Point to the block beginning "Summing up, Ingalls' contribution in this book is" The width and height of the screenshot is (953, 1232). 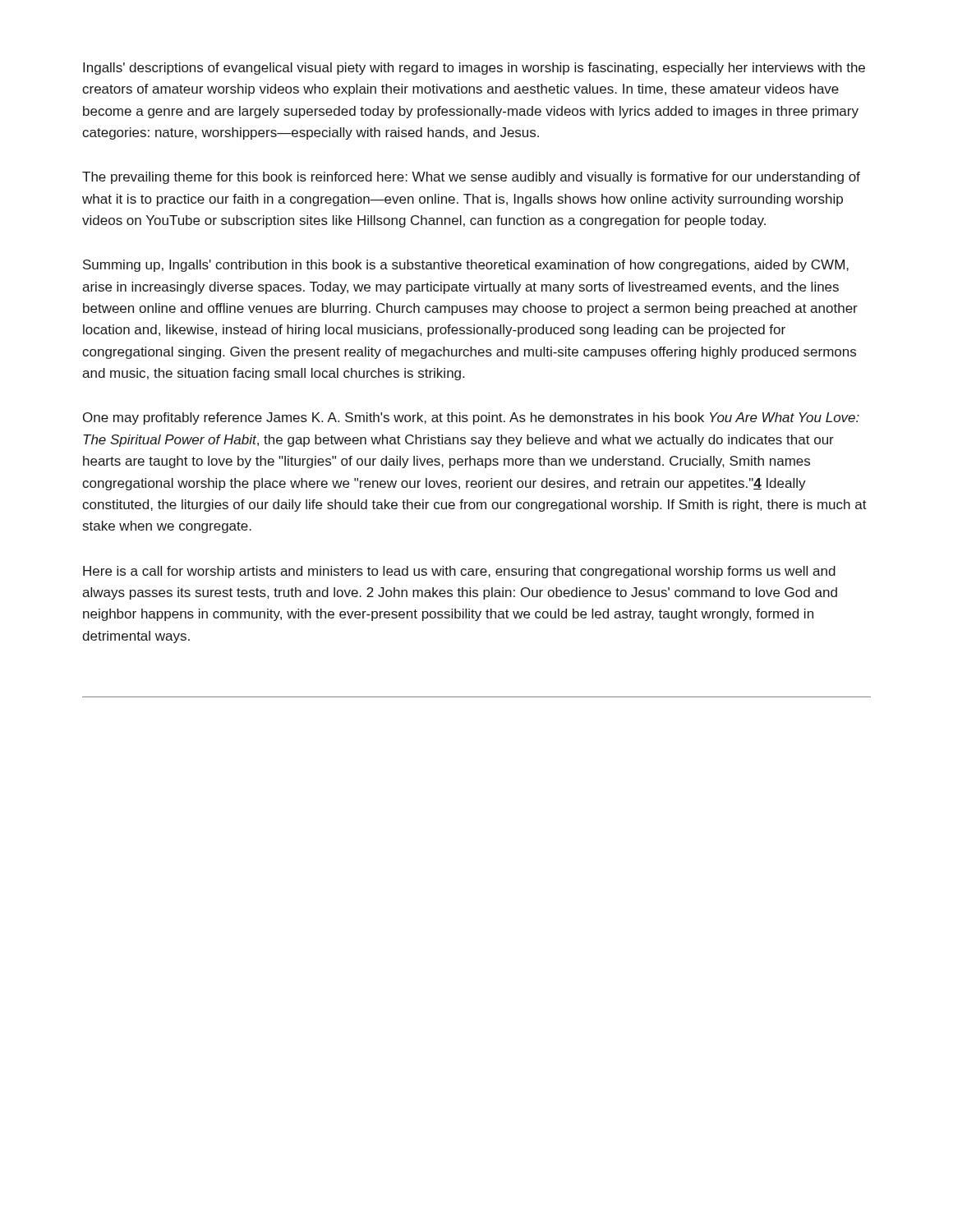click(x=470, y=319)
